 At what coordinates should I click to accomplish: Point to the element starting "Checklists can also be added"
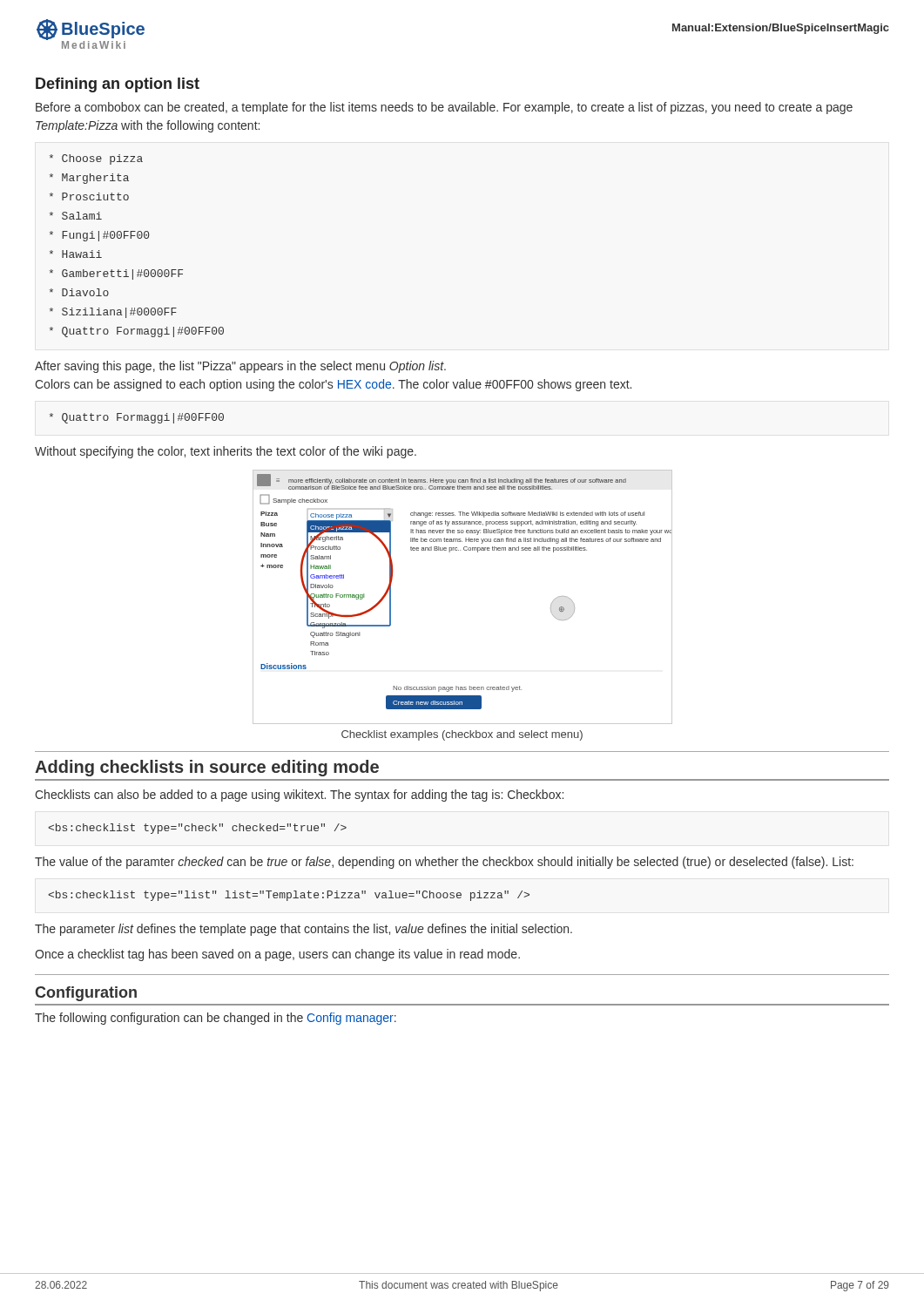(x=462, y=795)
